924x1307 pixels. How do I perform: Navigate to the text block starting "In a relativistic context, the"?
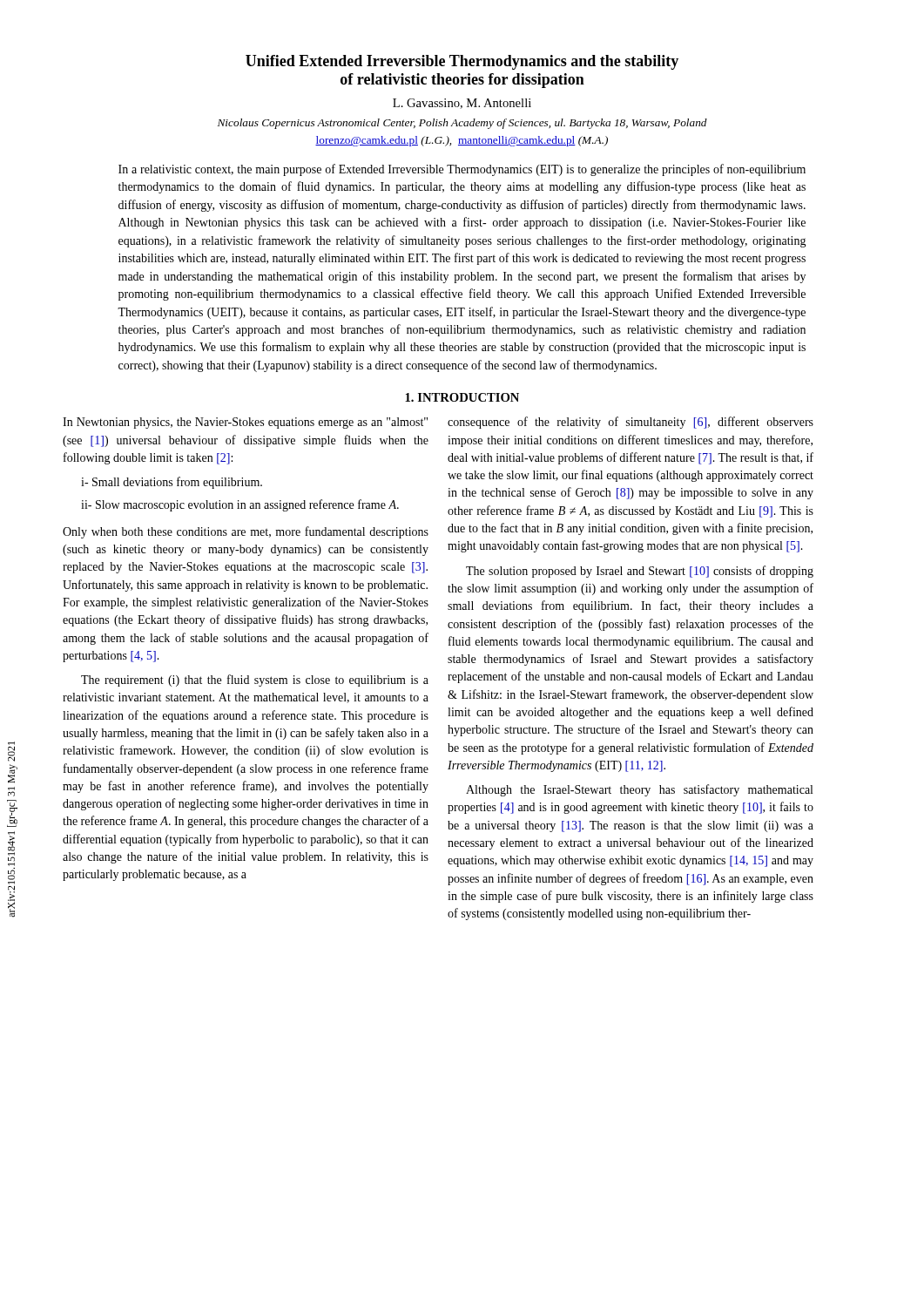(x=462, y=267)
